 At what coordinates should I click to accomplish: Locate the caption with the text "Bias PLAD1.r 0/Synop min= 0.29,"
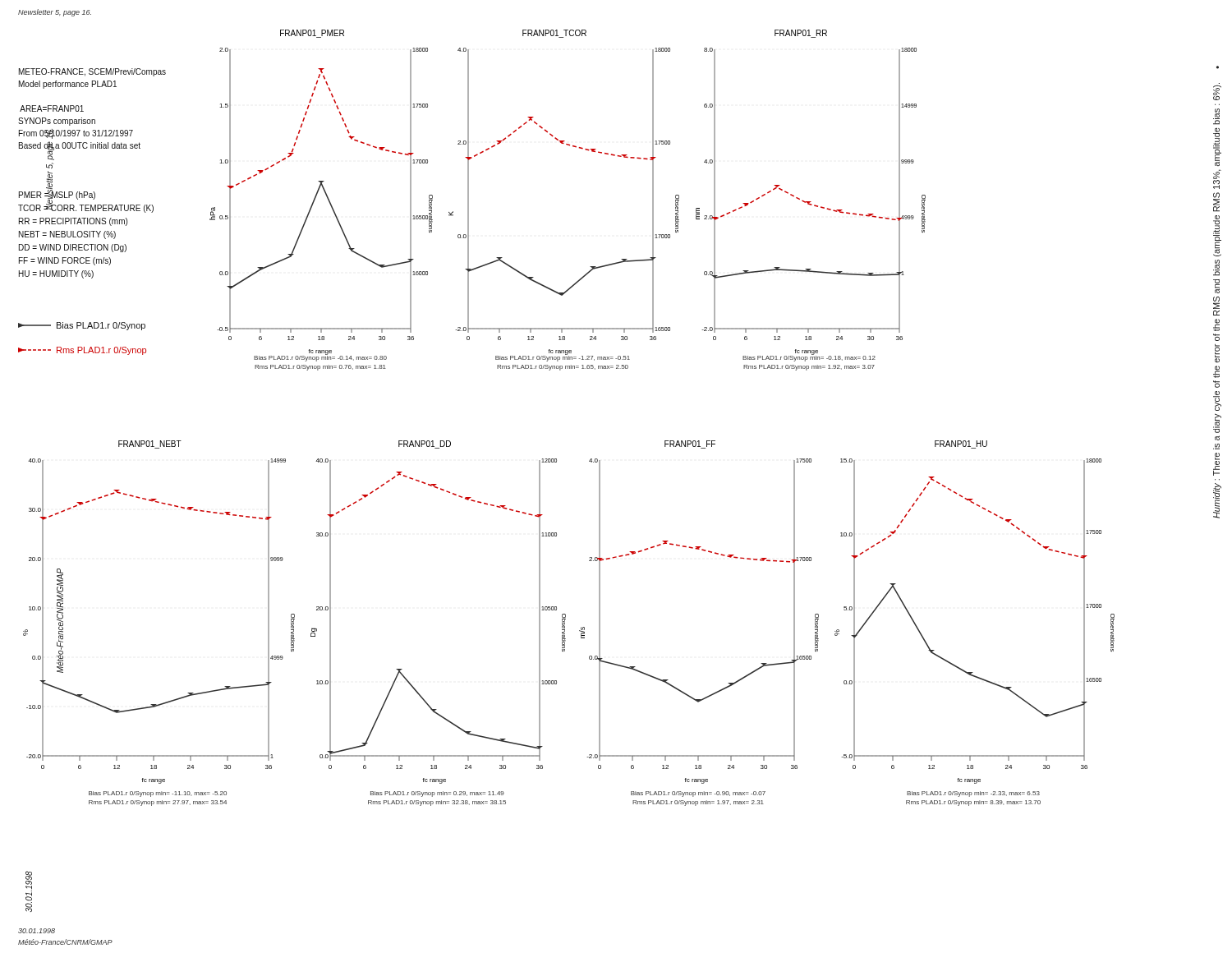pyautogui.click(x=437, y=798)
